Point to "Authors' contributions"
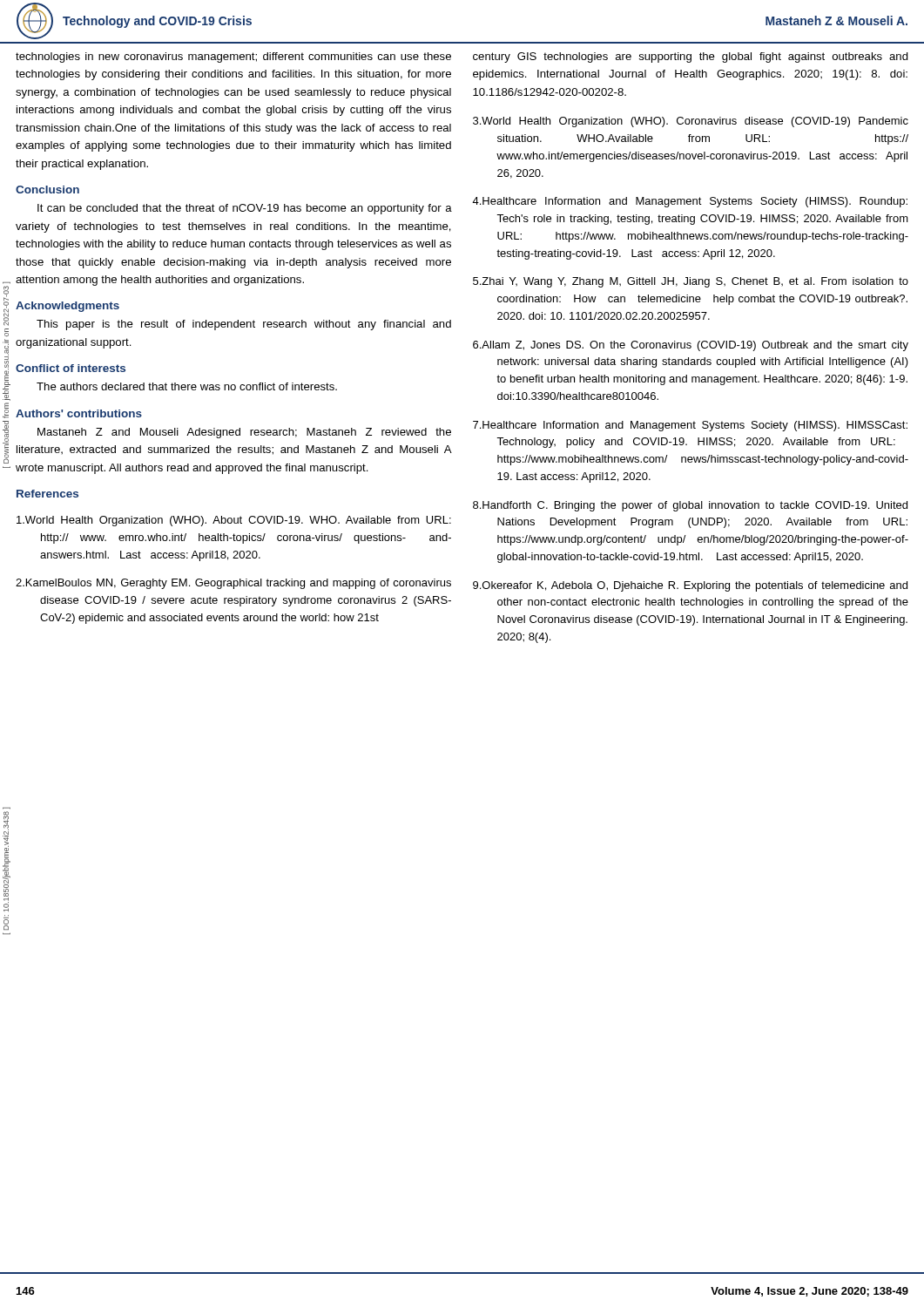This screenshot has height=1307, width=924. tap(79, 413)
